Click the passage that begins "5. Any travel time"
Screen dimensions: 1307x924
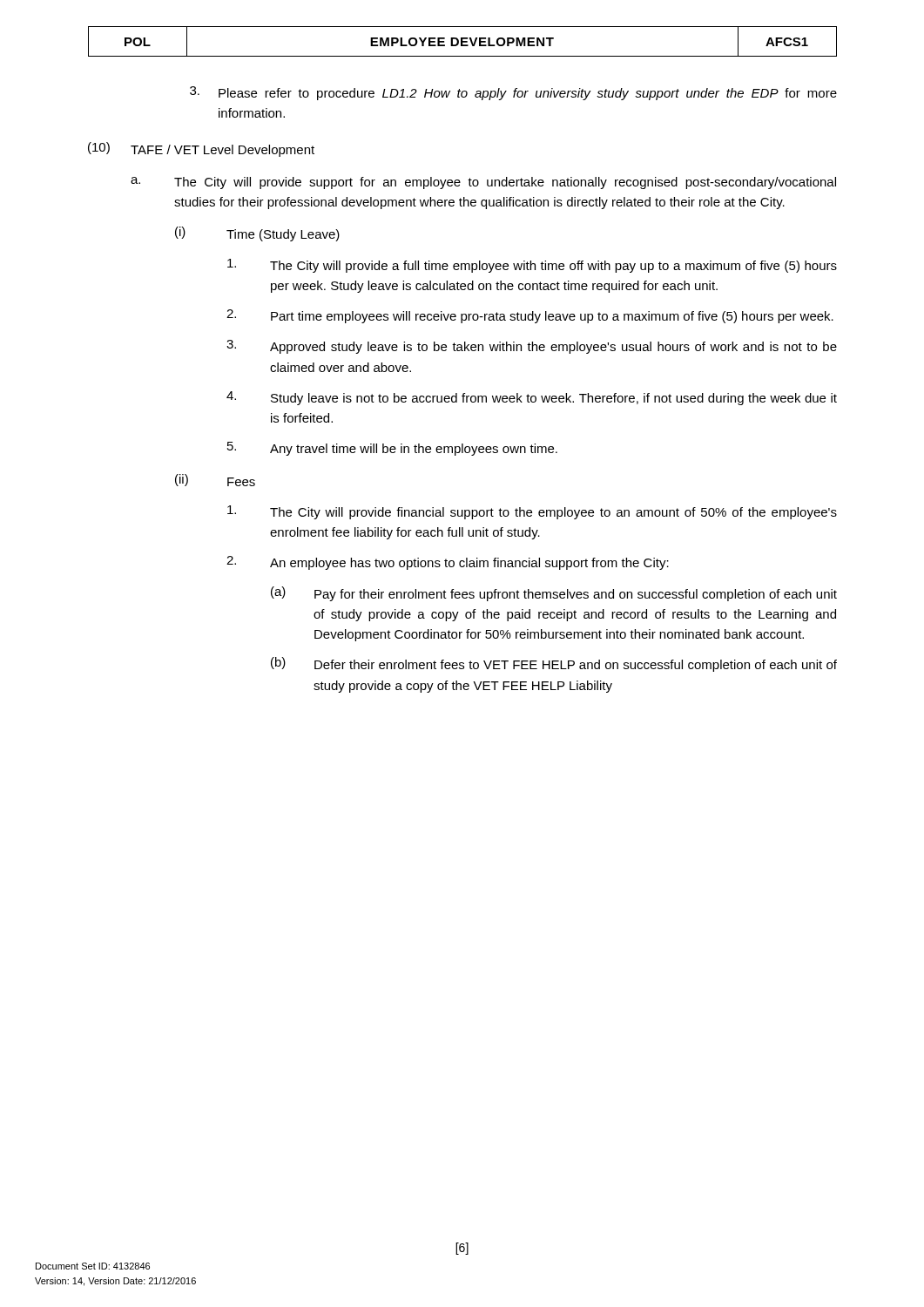pyautogui.click(x=532, y=449)
